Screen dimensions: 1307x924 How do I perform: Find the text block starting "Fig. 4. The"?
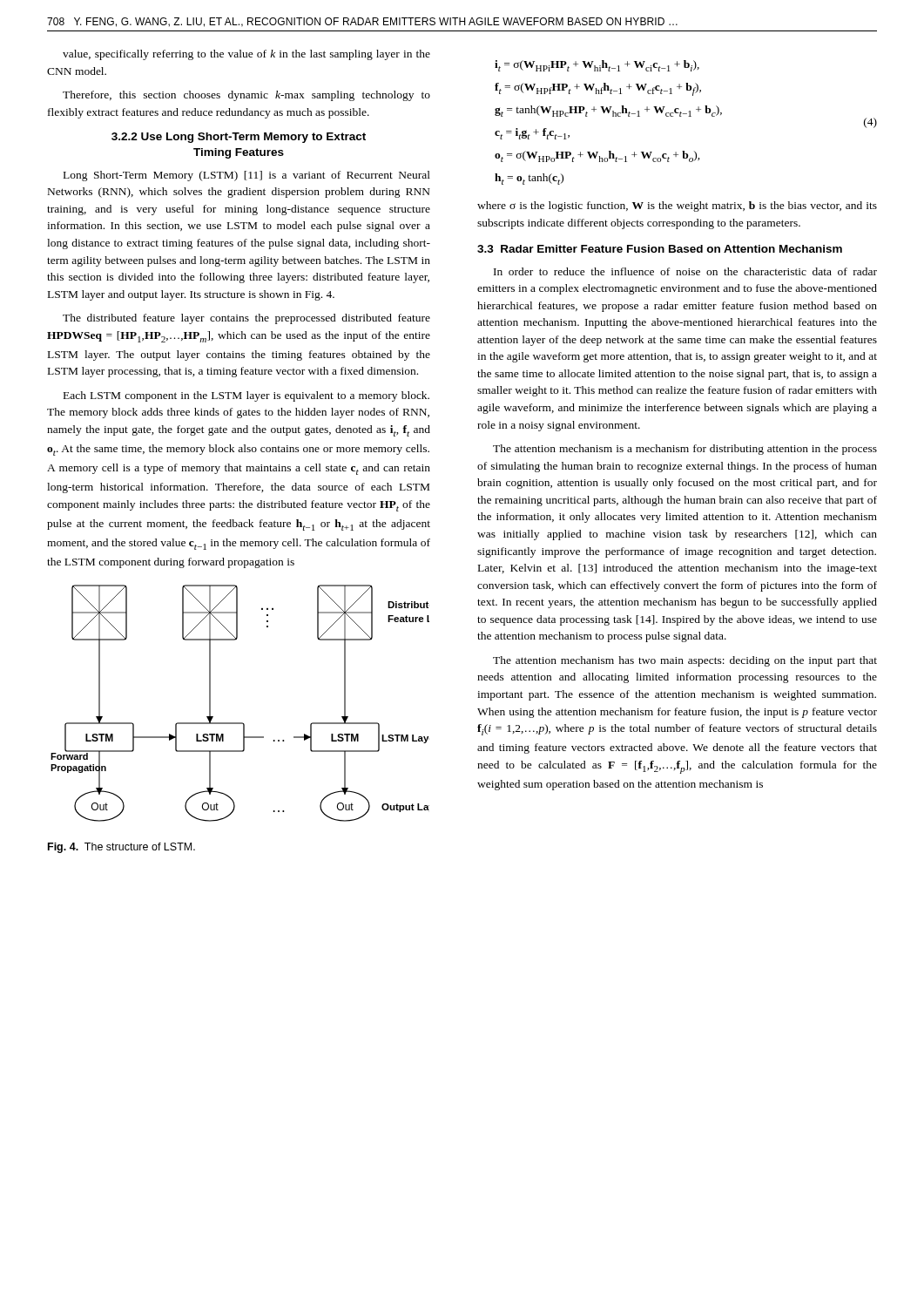coord(121,847)
